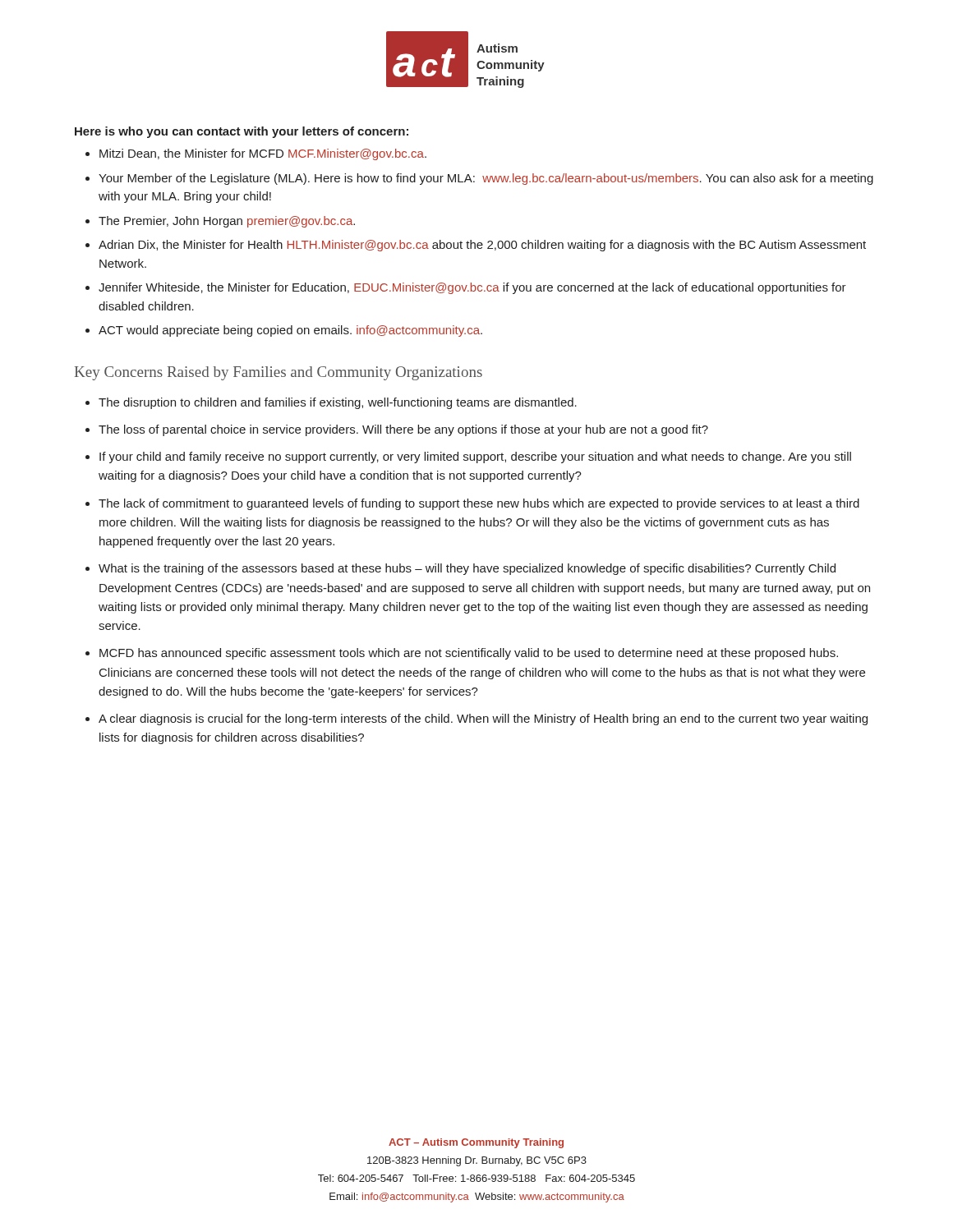The width and height of the screenshot is (953, 1232).
Task: Click on the region starting "Your Member of the Legislature (MLA). Here"
Action: tap(486, 187)
